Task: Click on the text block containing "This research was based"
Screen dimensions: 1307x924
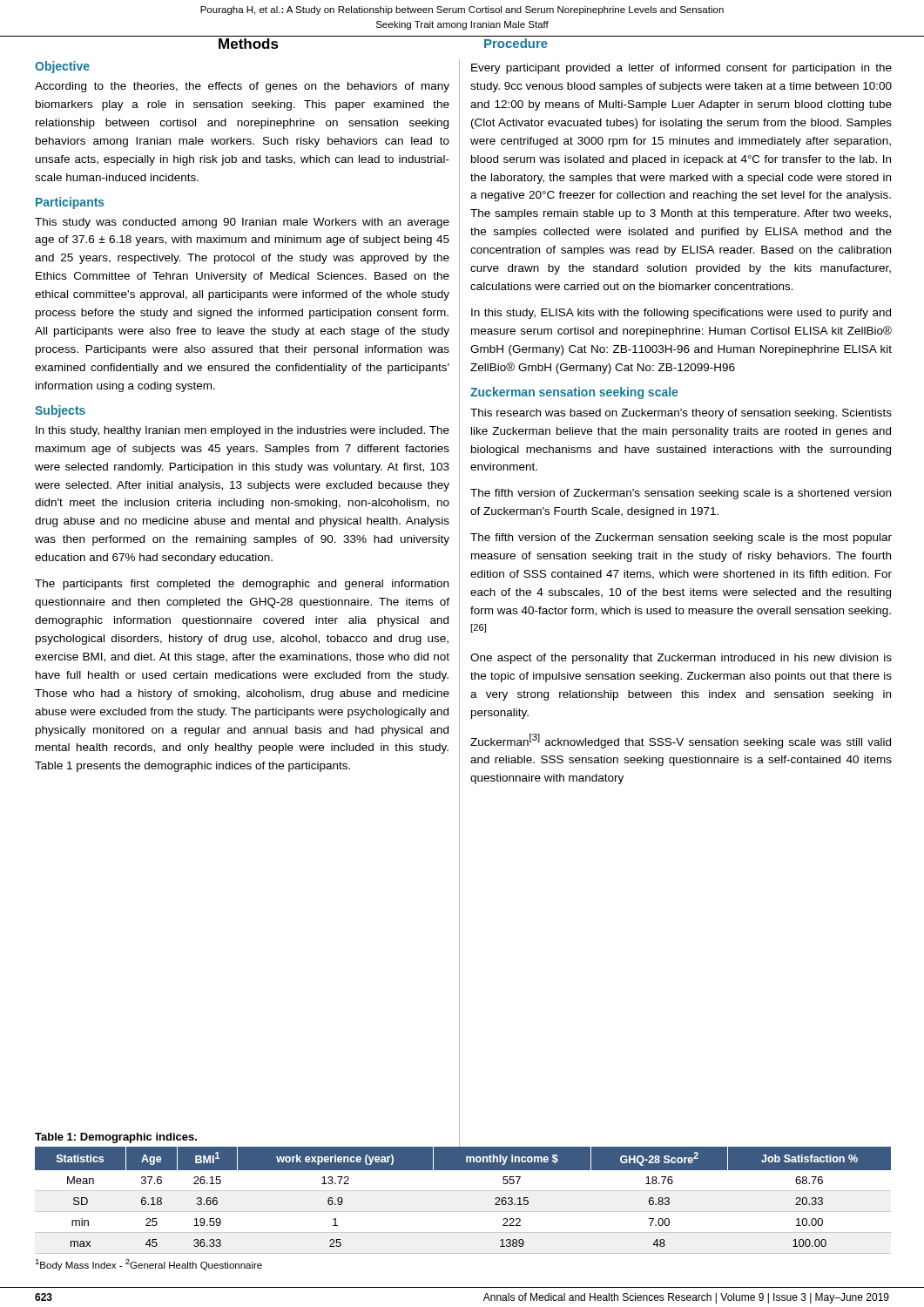Action: click(x=681, y=440)
